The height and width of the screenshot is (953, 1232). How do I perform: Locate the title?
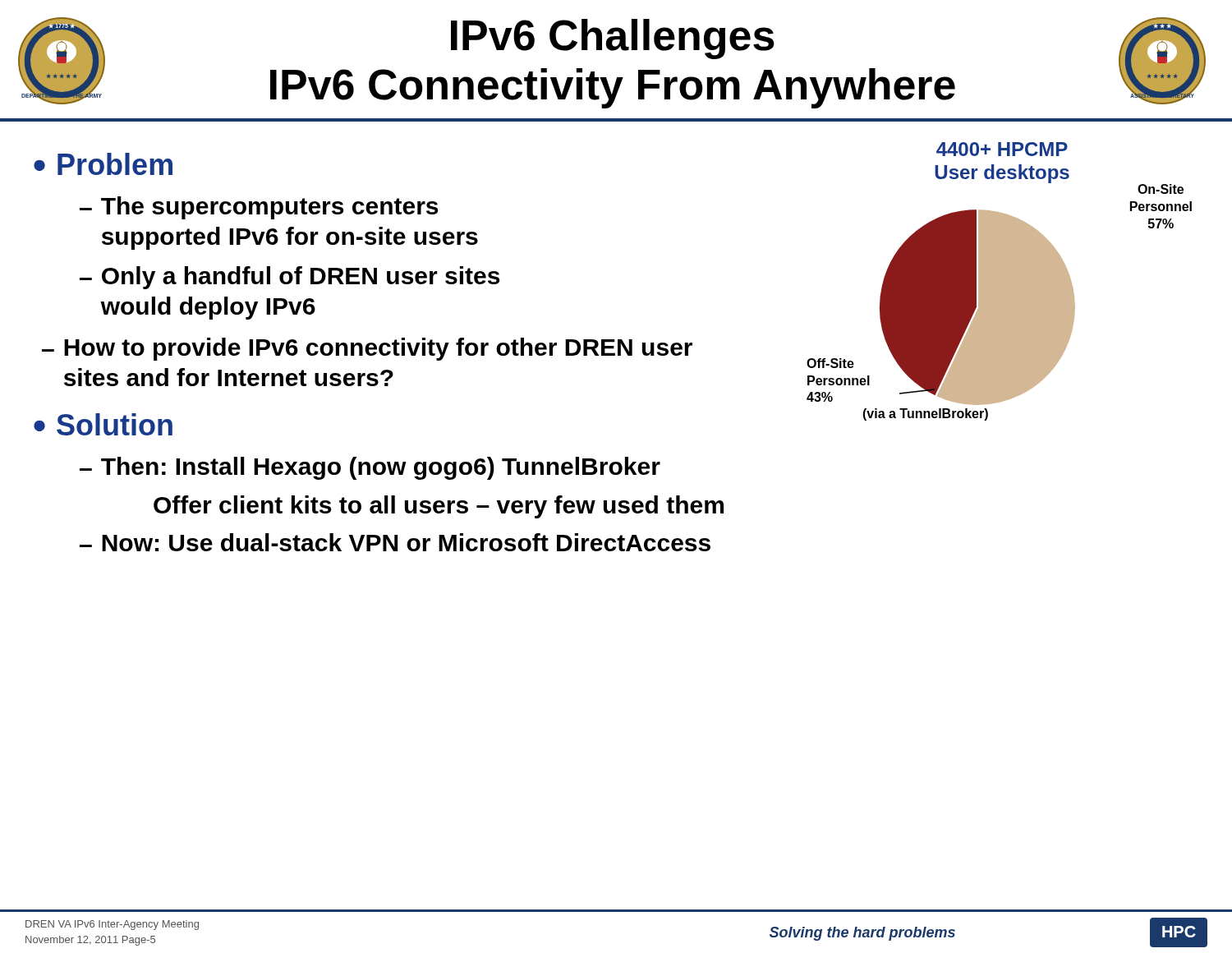coord(612,60)
